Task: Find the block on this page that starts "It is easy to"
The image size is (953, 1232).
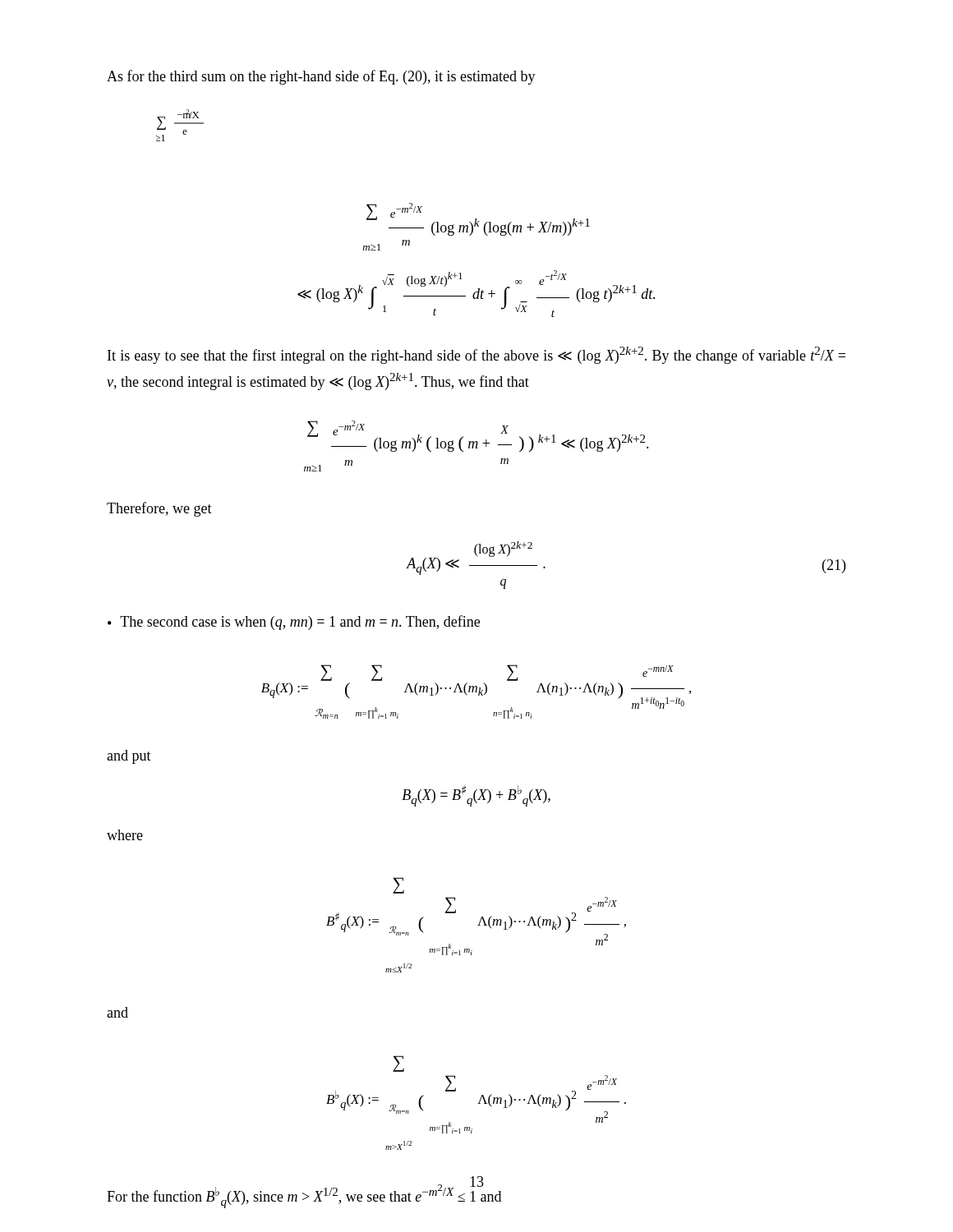Action: 476,368
